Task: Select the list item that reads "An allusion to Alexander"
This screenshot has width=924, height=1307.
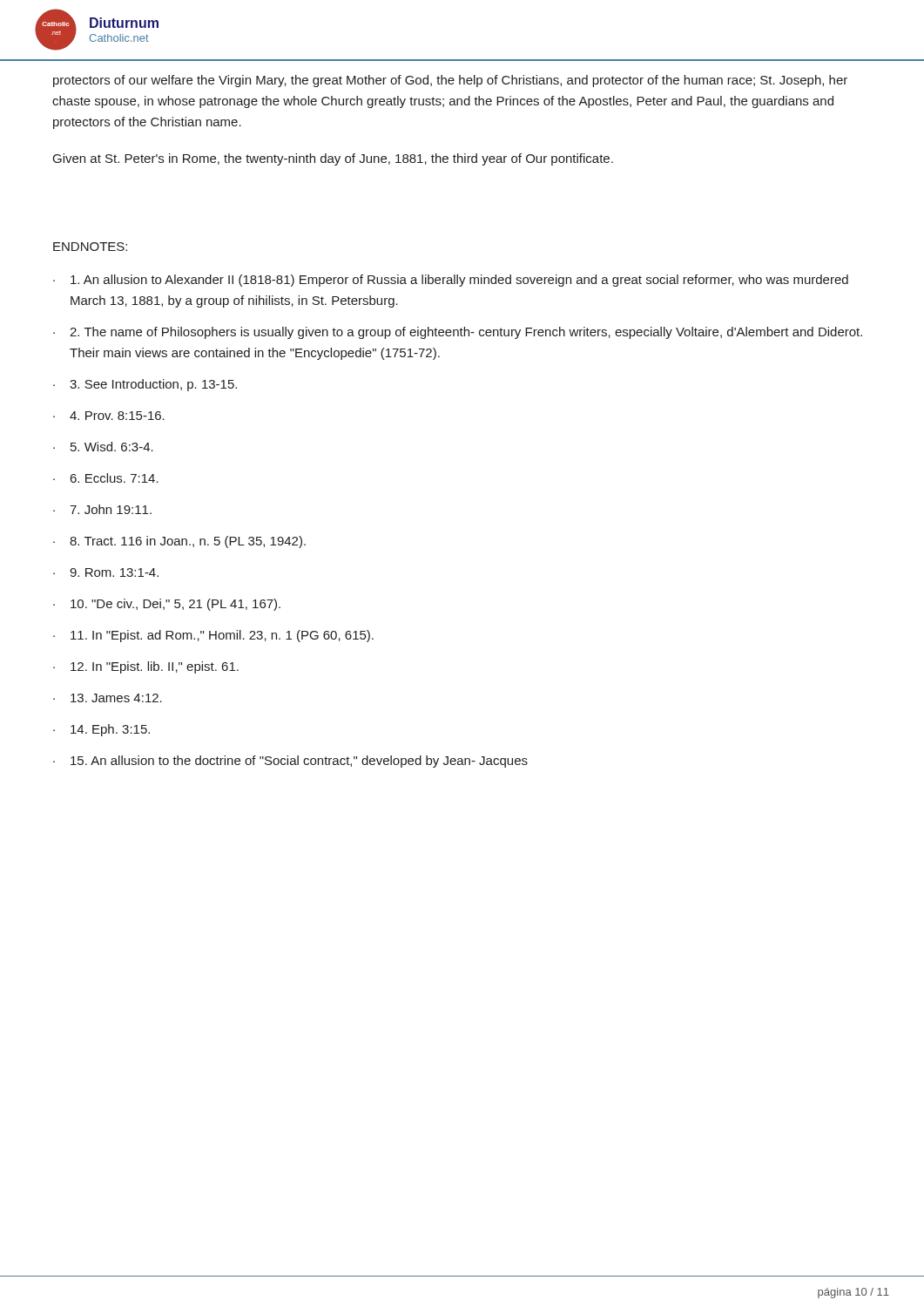Action: [459, 290]
